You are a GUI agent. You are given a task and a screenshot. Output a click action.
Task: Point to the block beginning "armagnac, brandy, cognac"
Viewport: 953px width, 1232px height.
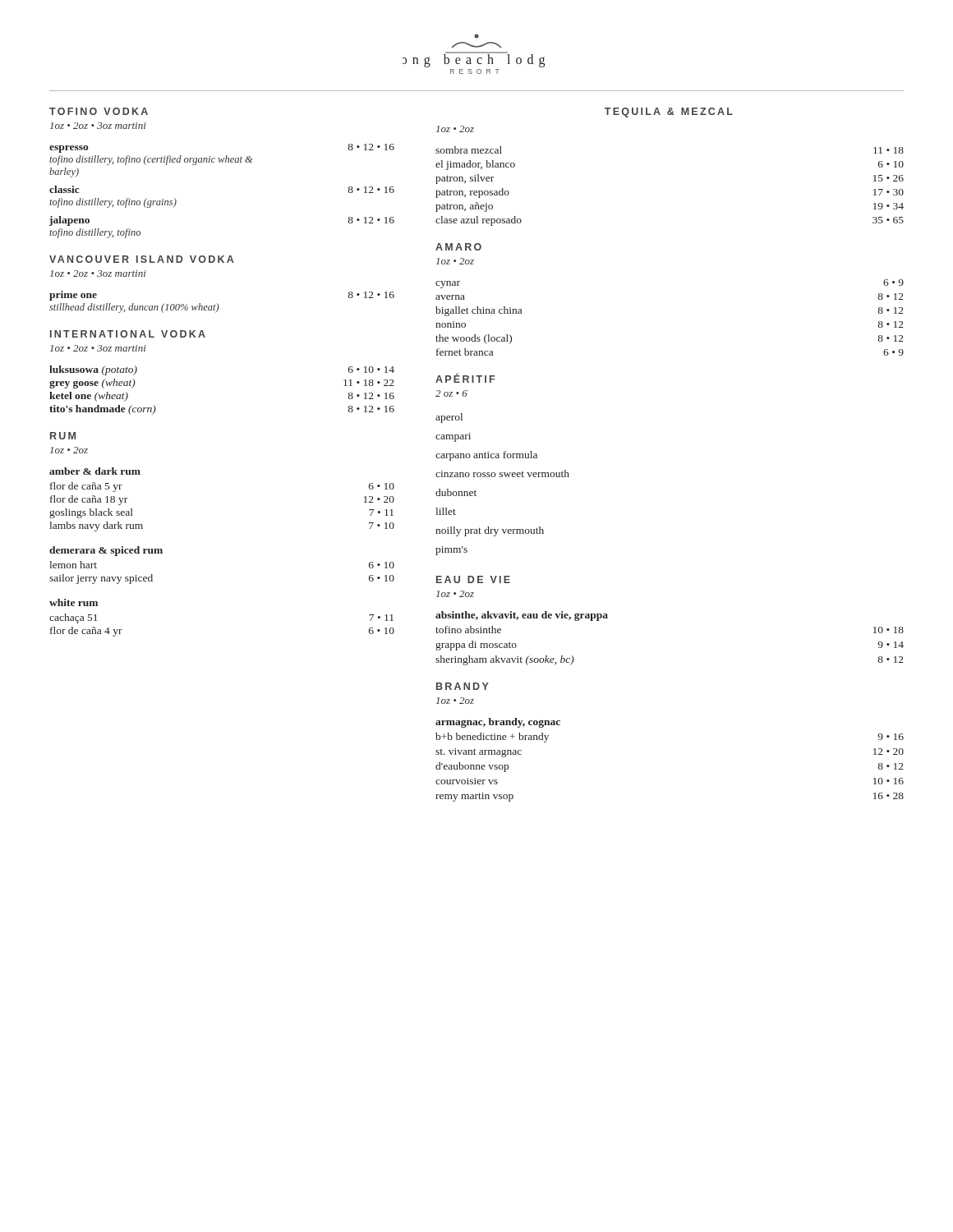[x=498, y=723]
